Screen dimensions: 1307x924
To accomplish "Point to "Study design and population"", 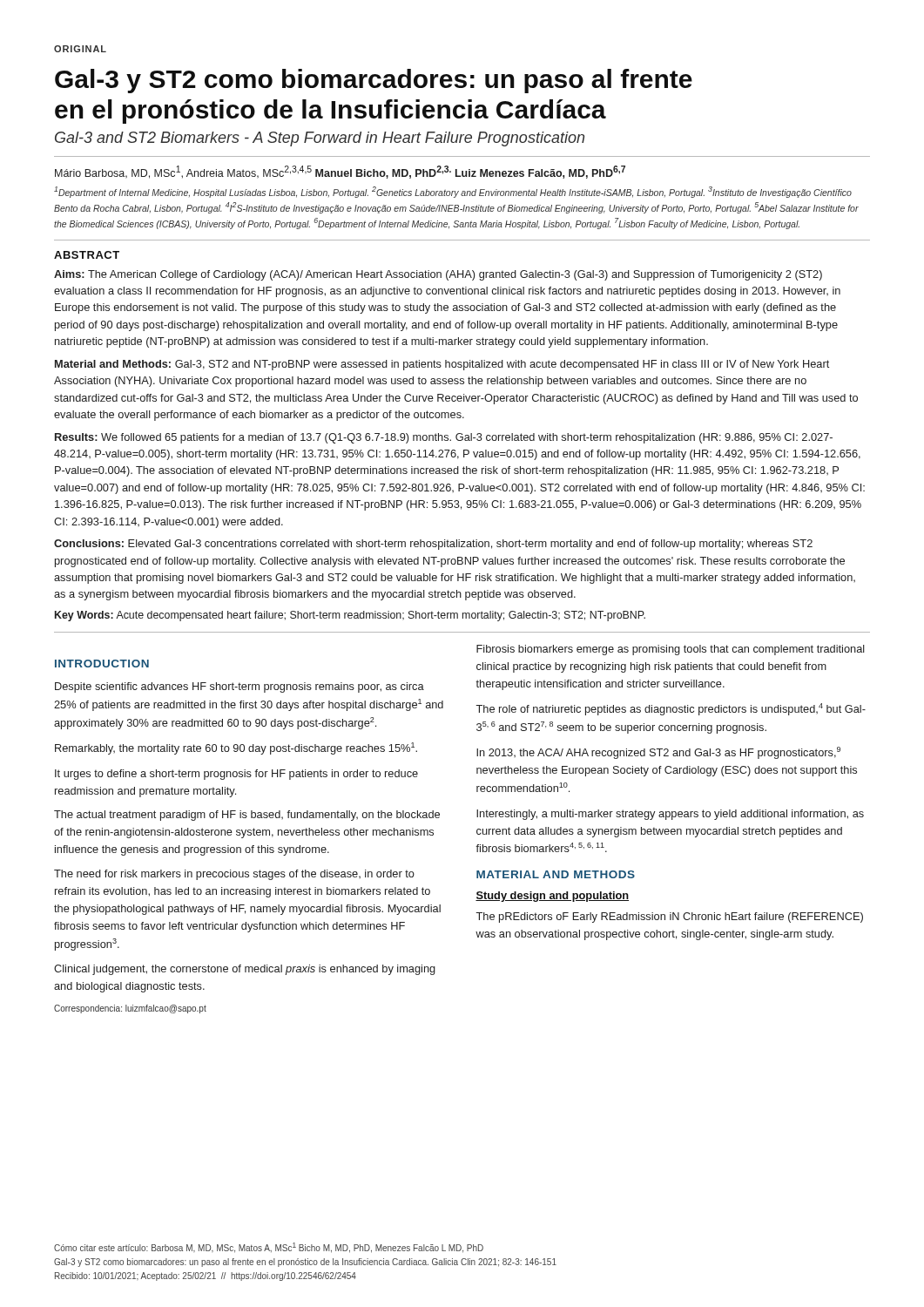I will point(552,897).
